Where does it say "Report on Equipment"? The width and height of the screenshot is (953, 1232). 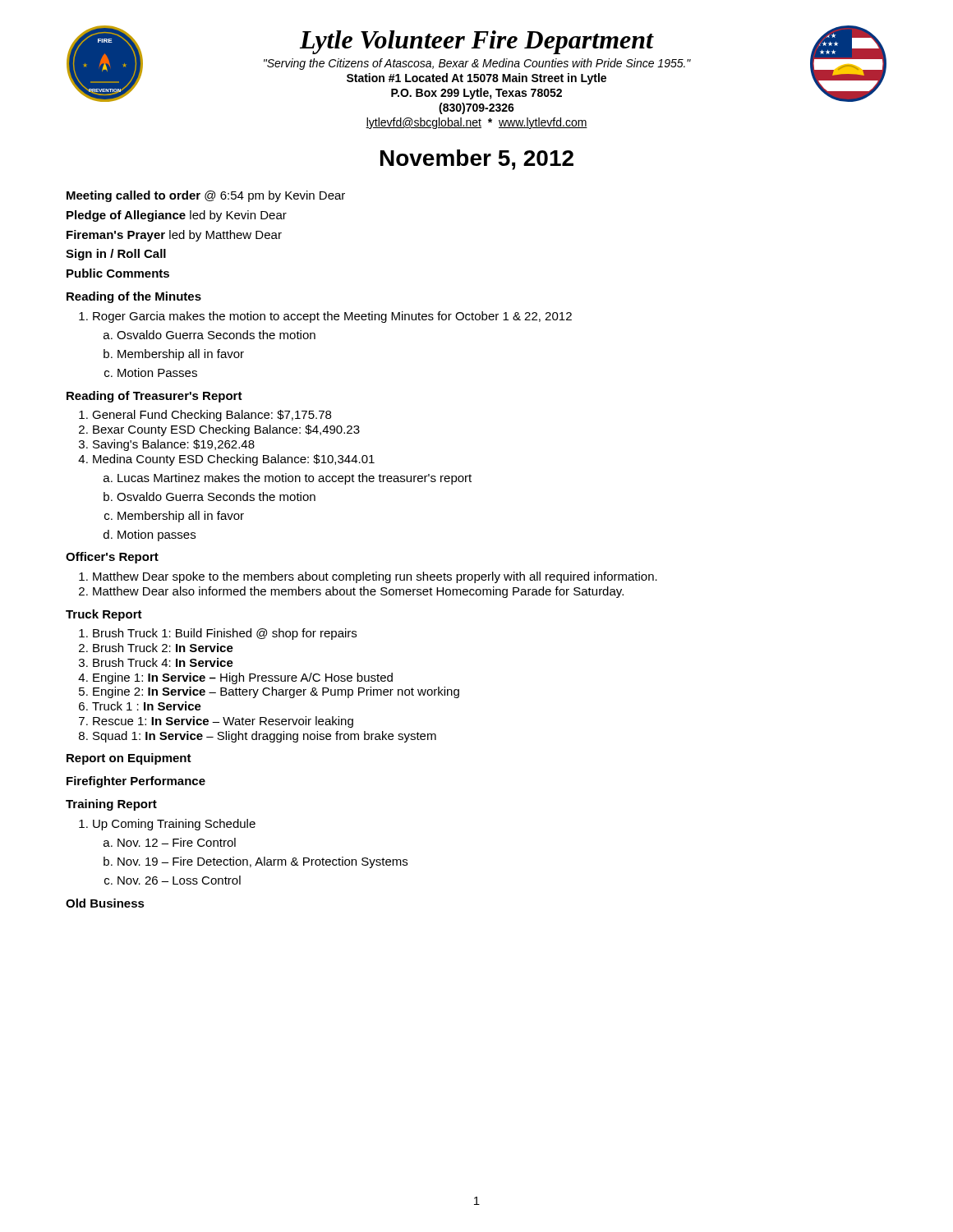pyautogui.click(x=128, y=758)
